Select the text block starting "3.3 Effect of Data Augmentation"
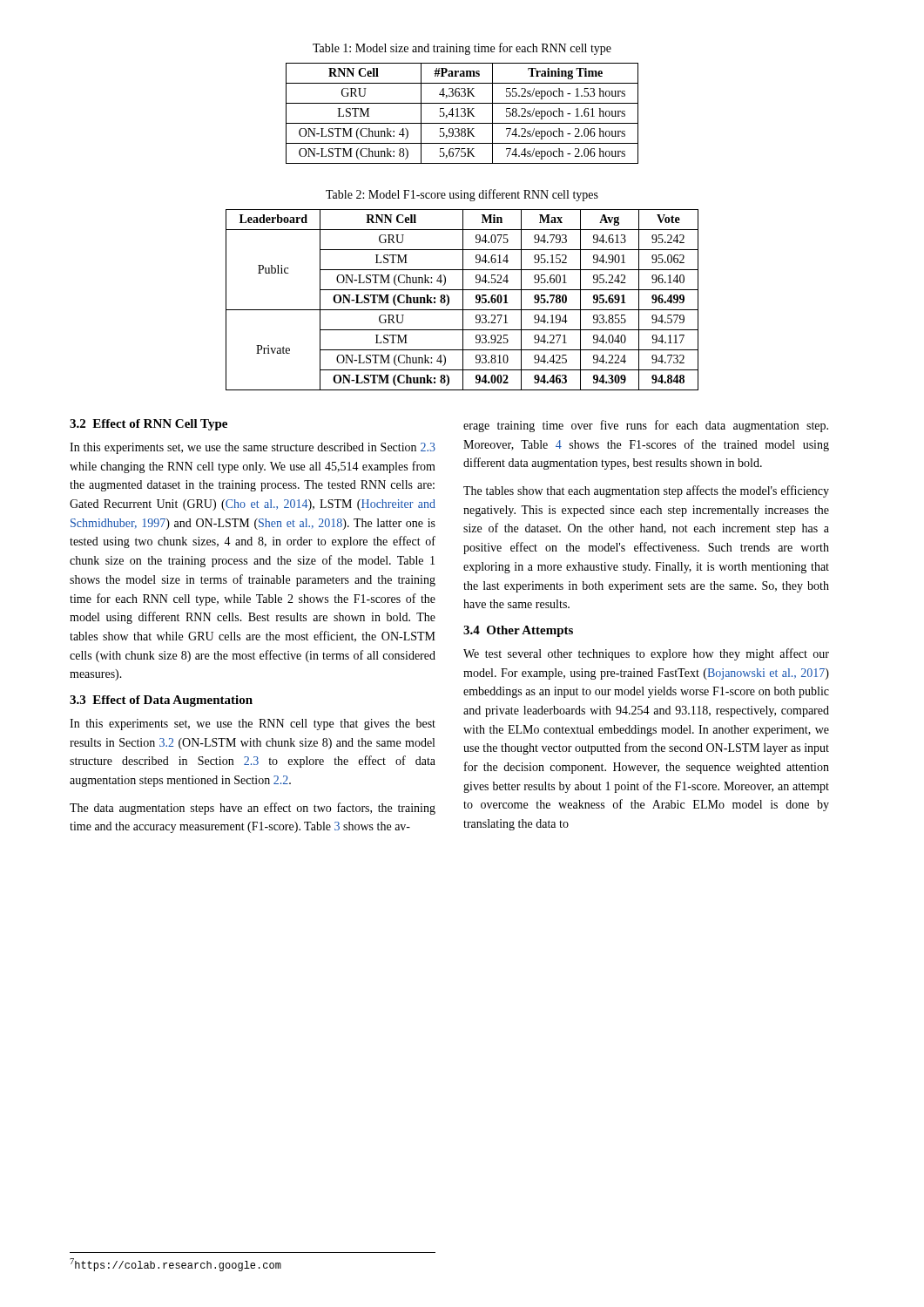The image size is (924, 1307). (161, 700)
